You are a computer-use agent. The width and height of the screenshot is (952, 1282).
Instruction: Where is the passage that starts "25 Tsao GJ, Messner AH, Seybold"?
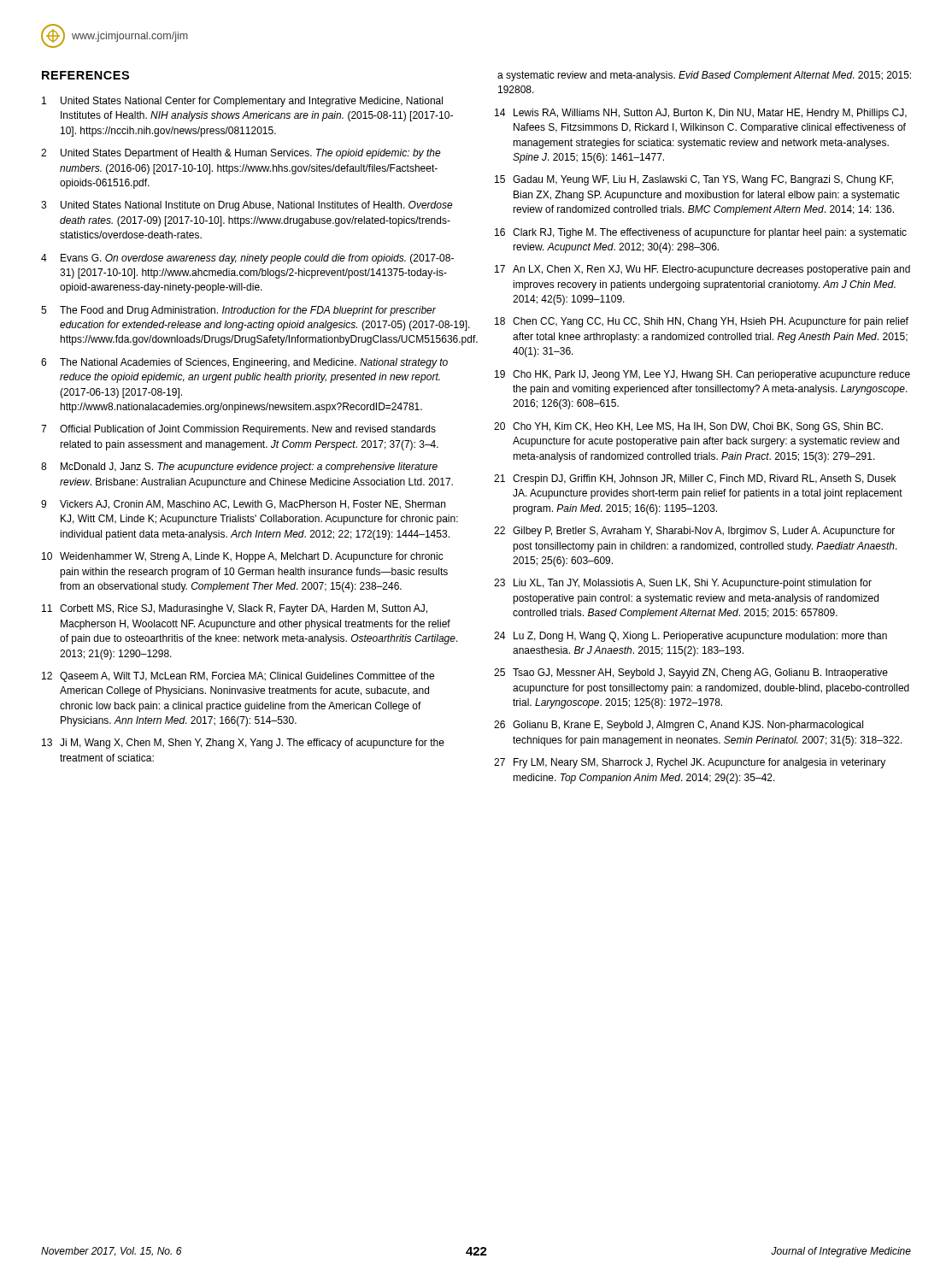tap(703, 688)
